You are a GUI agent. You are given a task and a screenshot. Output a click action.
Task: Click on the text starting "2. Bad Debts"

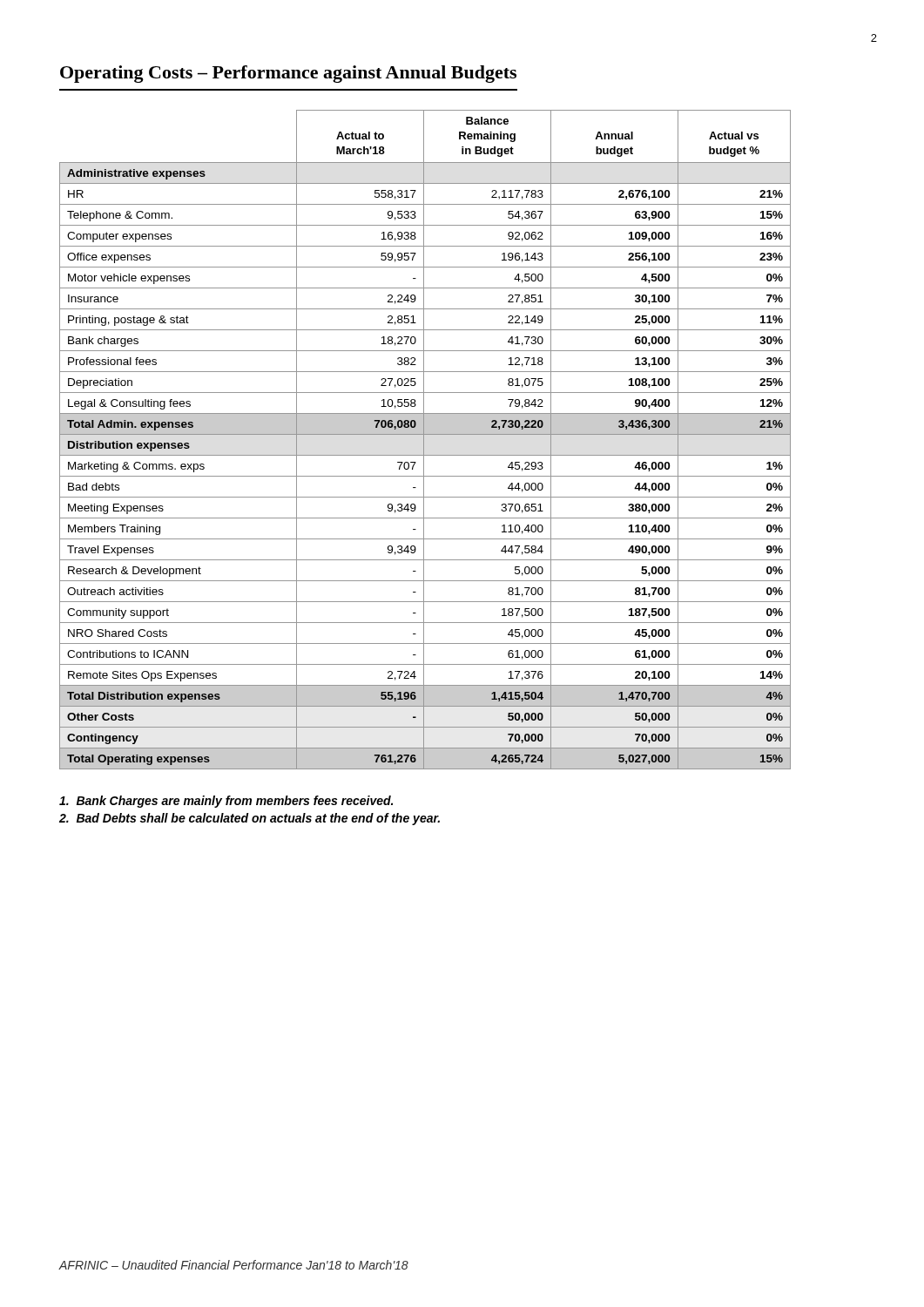point(250,818)
